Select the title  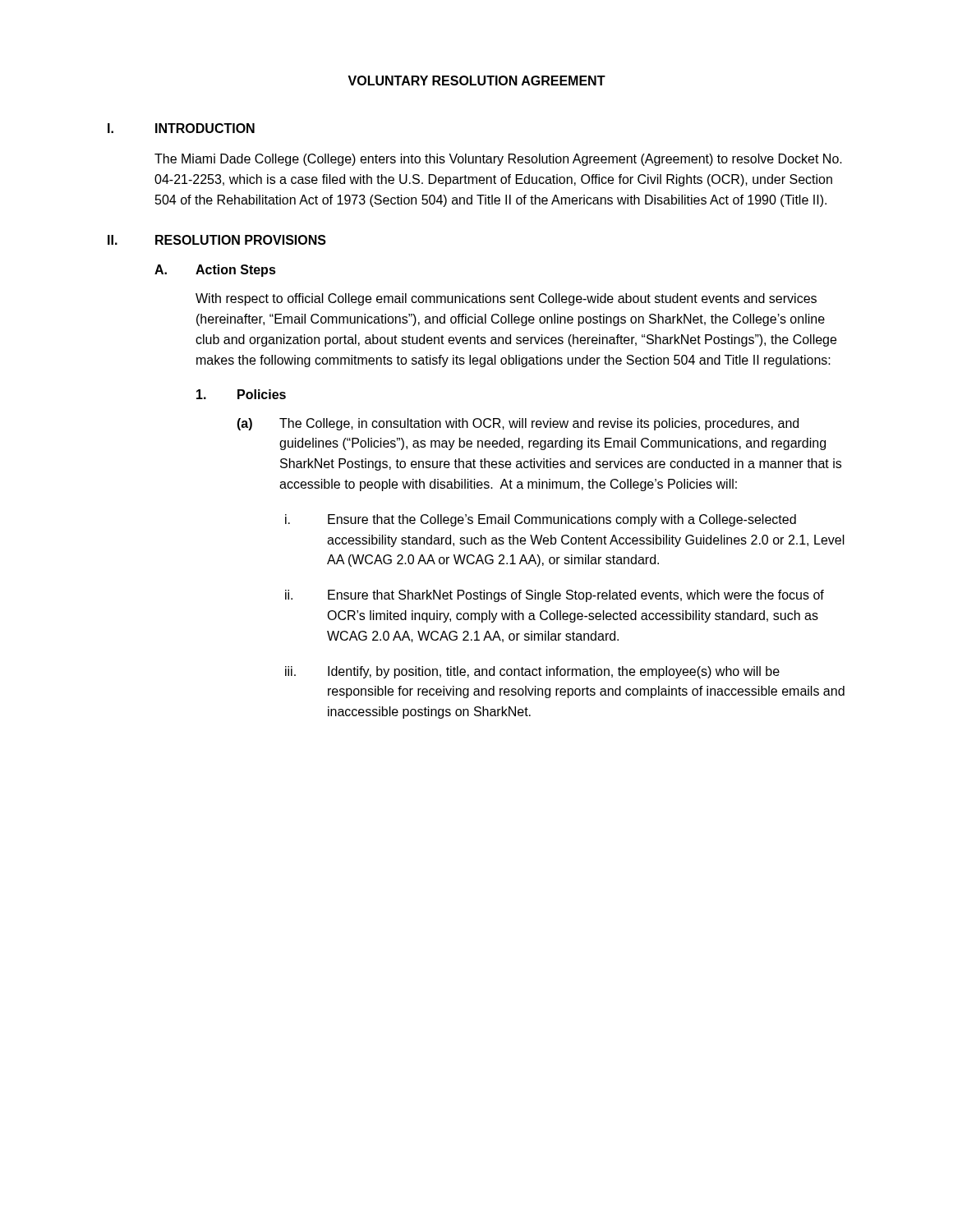tap(476, 81)
